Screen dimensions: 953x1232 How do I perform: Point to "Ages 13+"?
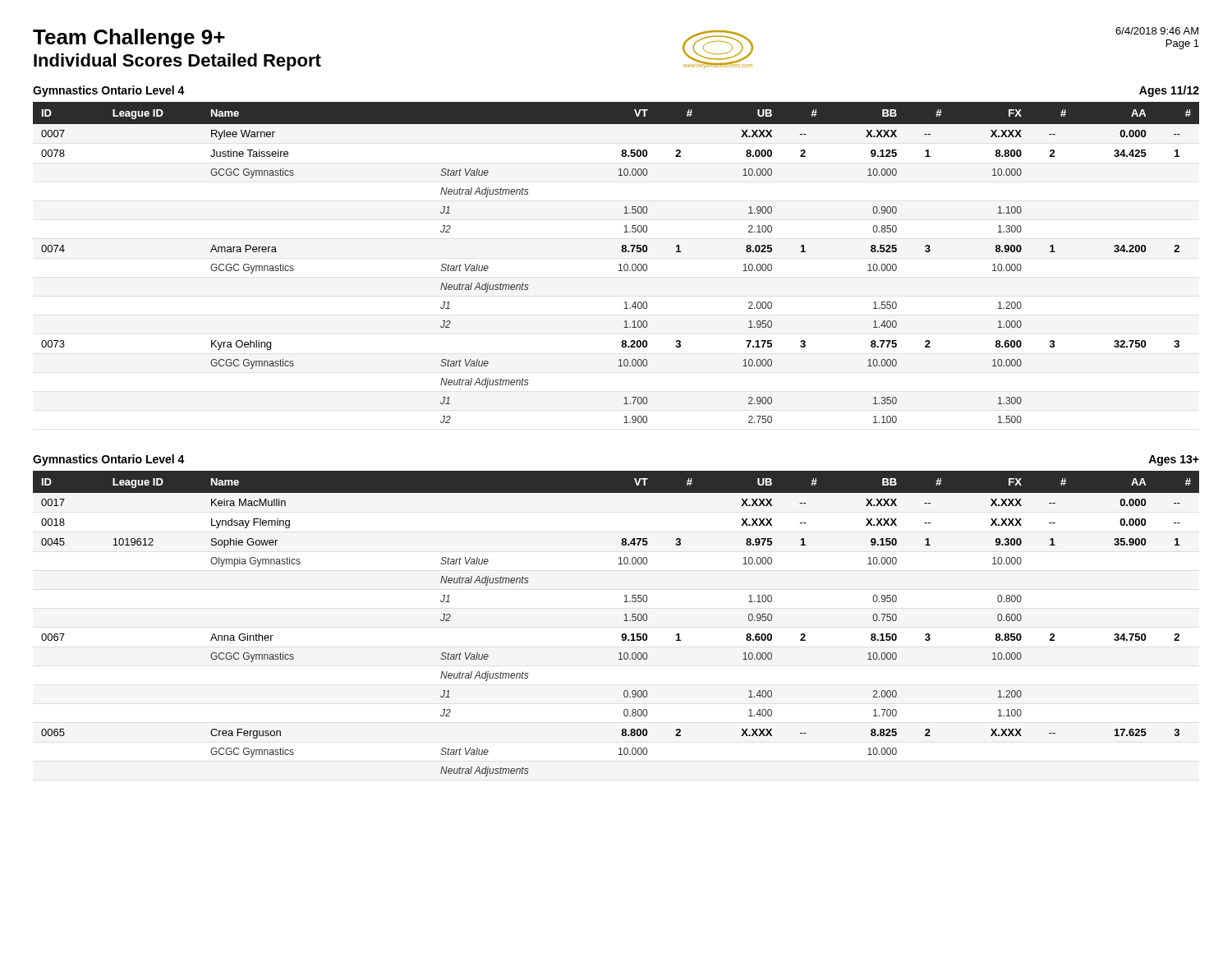pyautogui.click(x=1174, y=459)
